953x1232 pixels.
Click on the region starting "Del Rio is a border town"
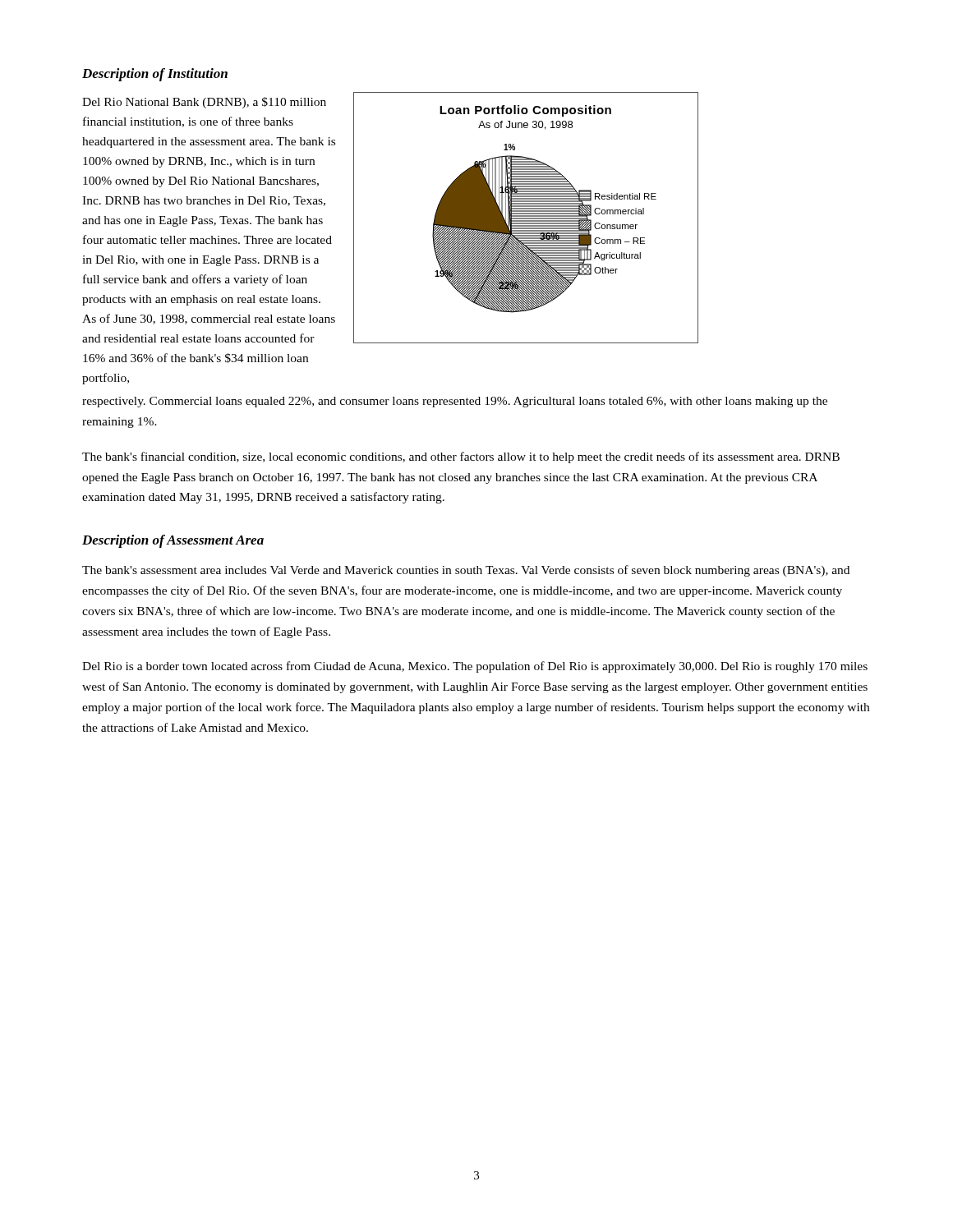click(x=476, y=697)
